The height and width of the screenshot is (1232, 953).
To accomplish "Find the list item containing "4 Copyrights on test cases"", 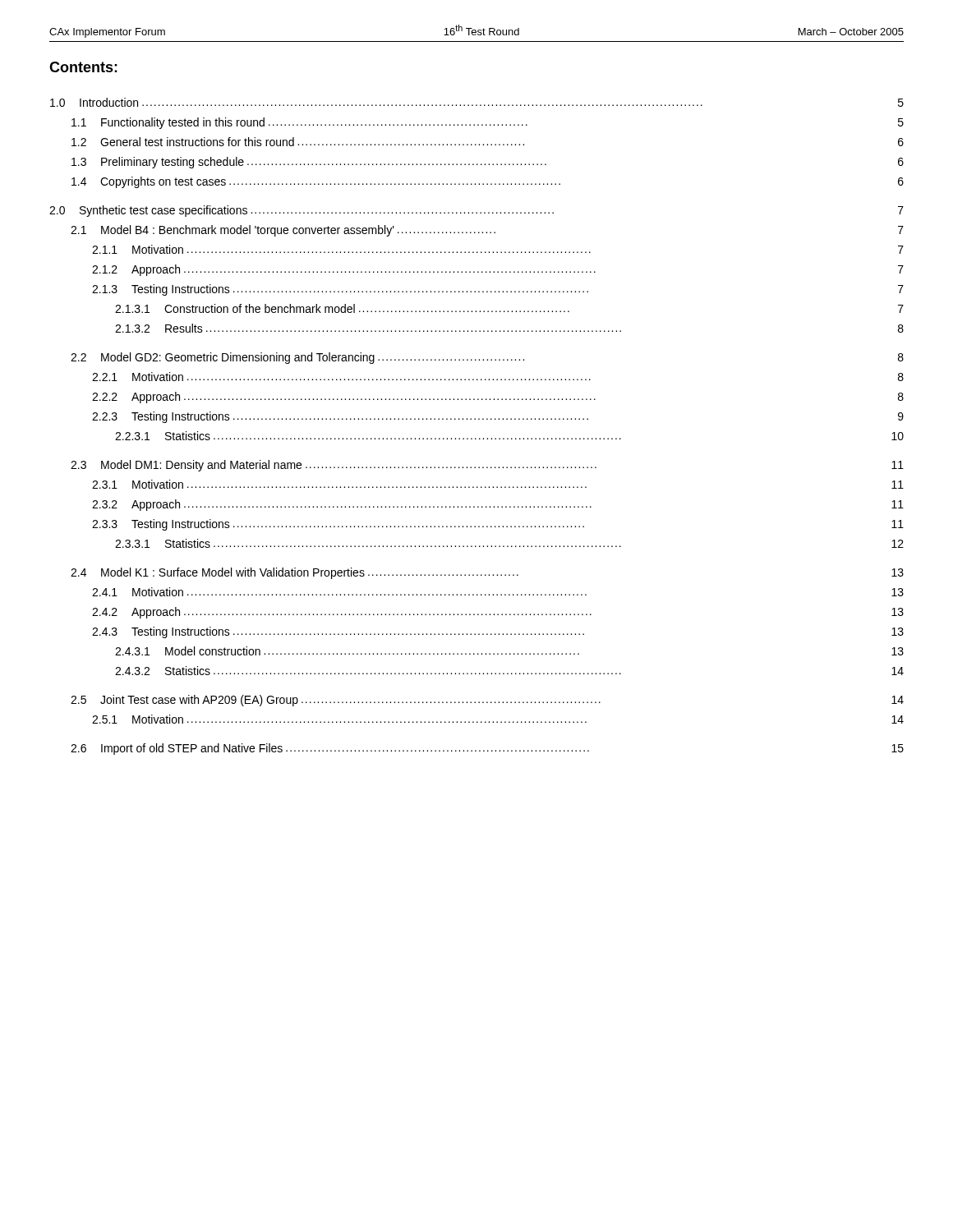I will point(487,182).
